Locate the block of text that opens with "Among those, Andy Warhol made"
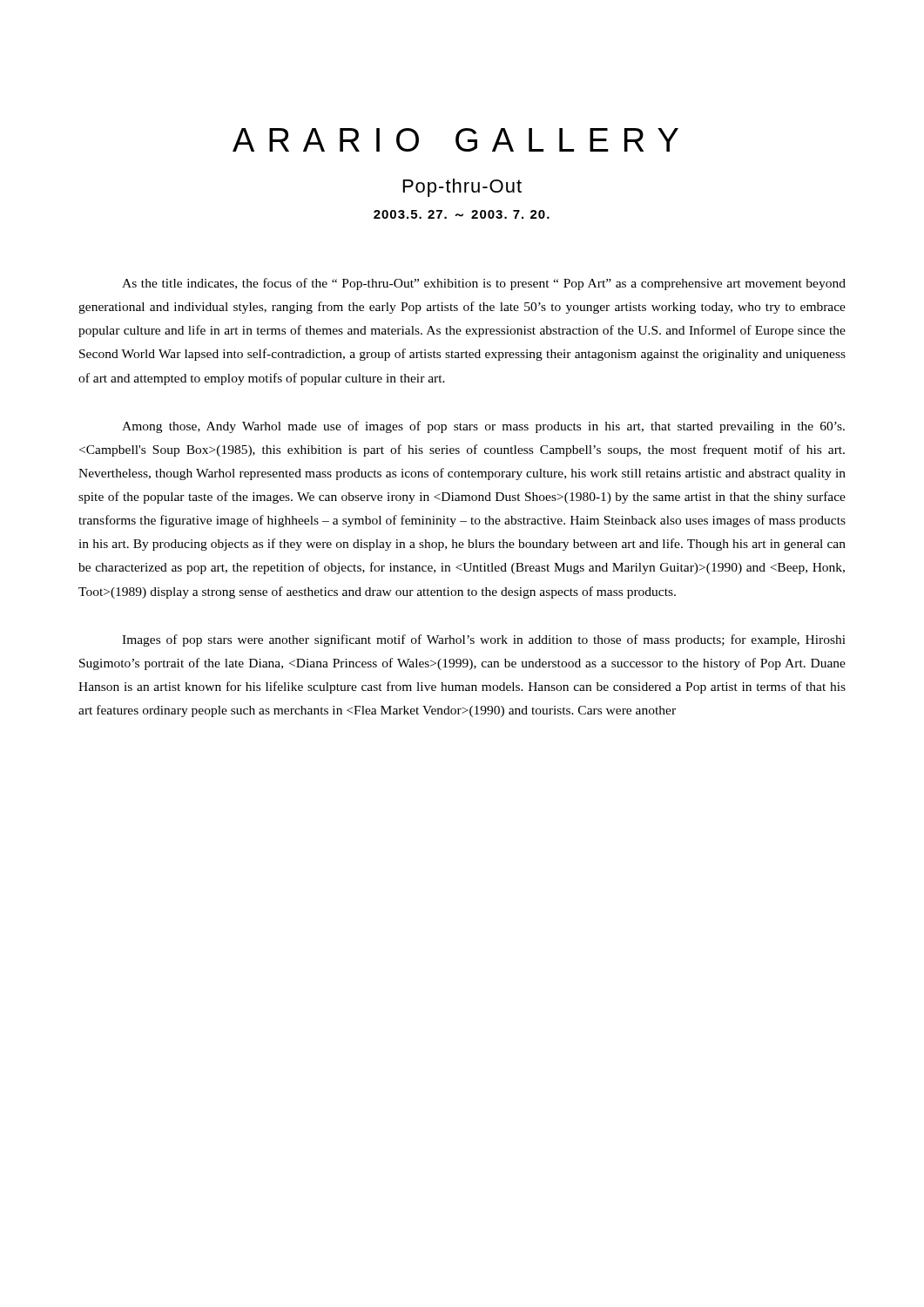The height and width of the screenshot is (1307, 924). tap(462, 508)
